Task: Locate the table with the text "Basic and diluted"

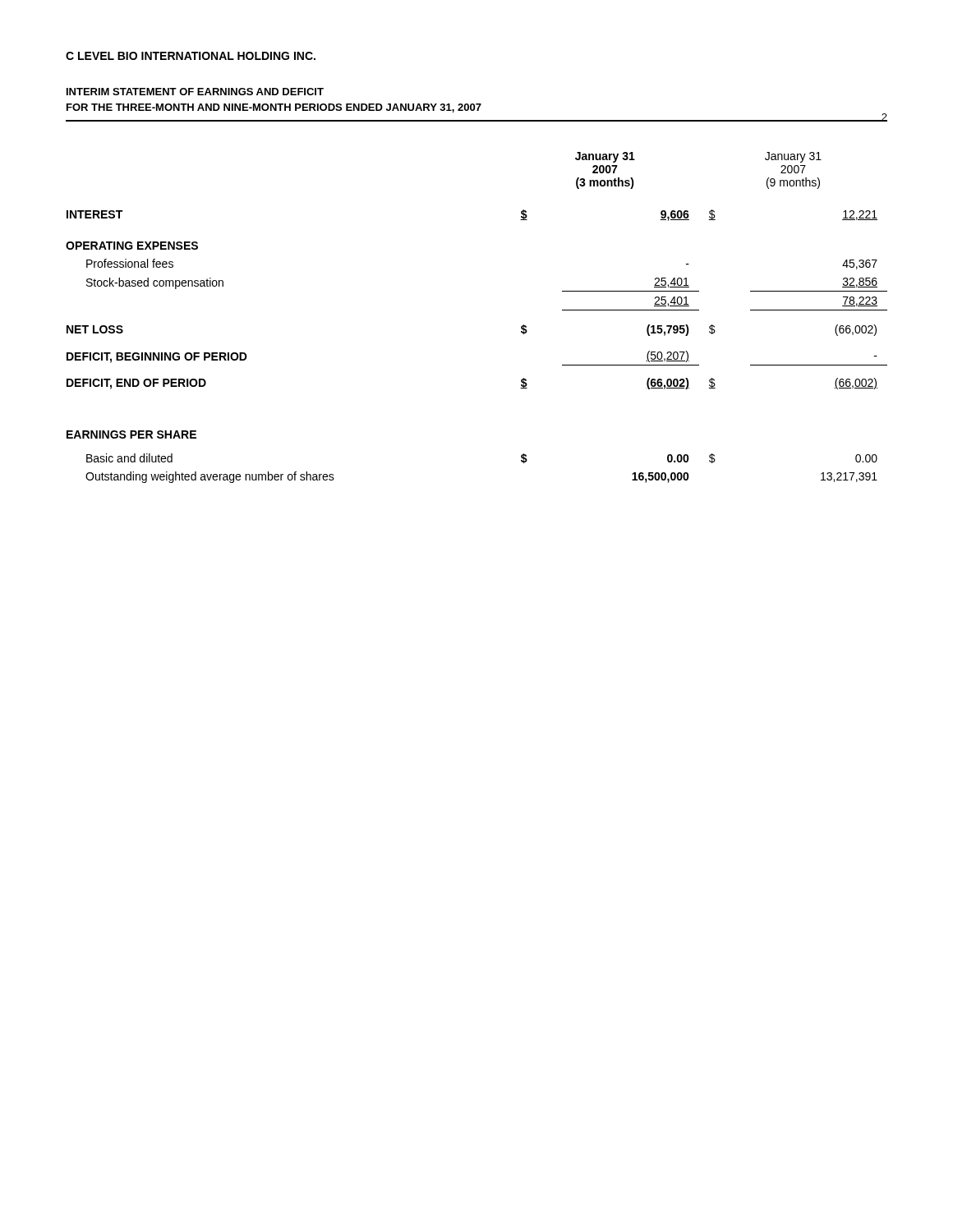Action: pos(476,467)
